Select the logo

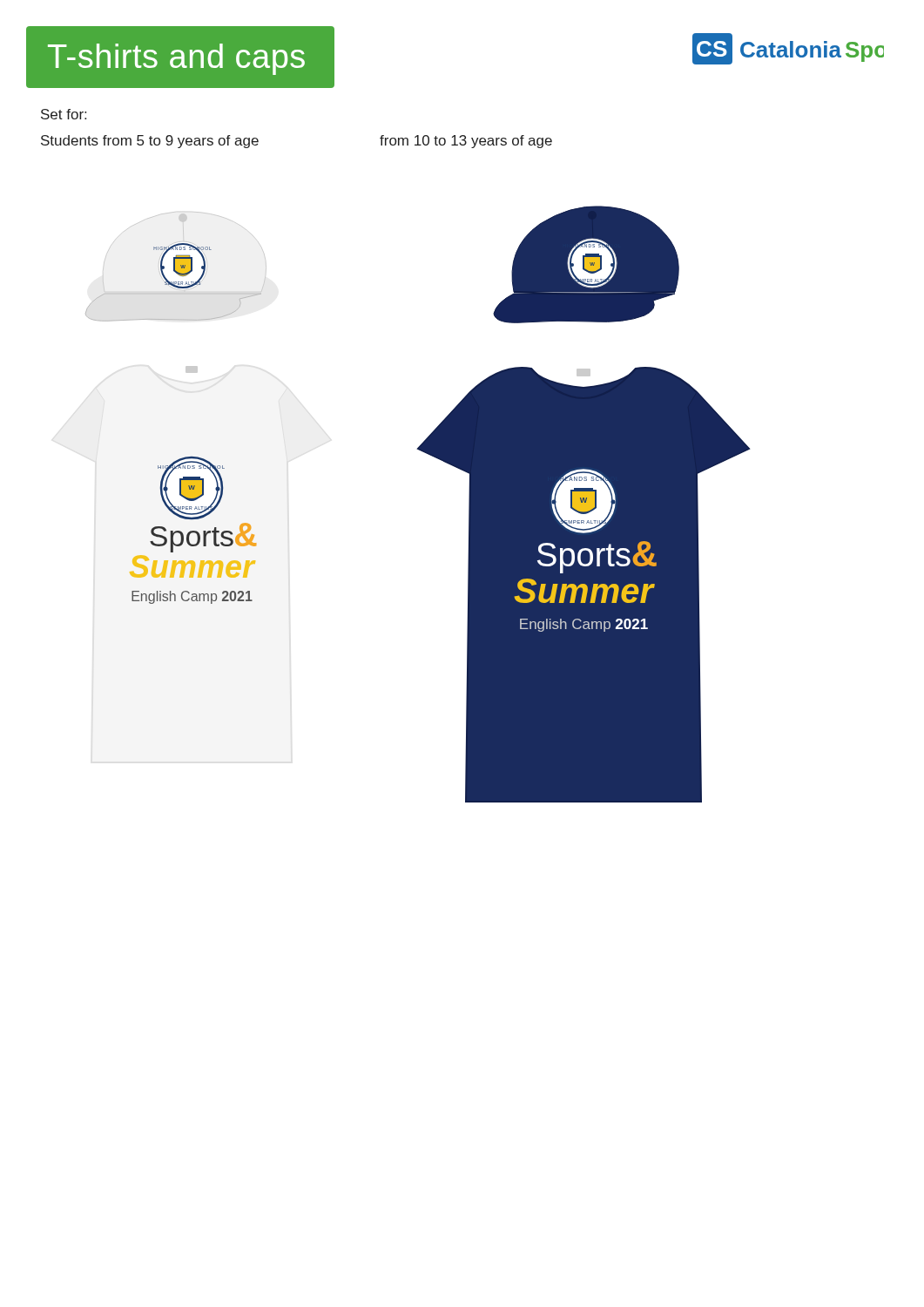click(788, 53)
